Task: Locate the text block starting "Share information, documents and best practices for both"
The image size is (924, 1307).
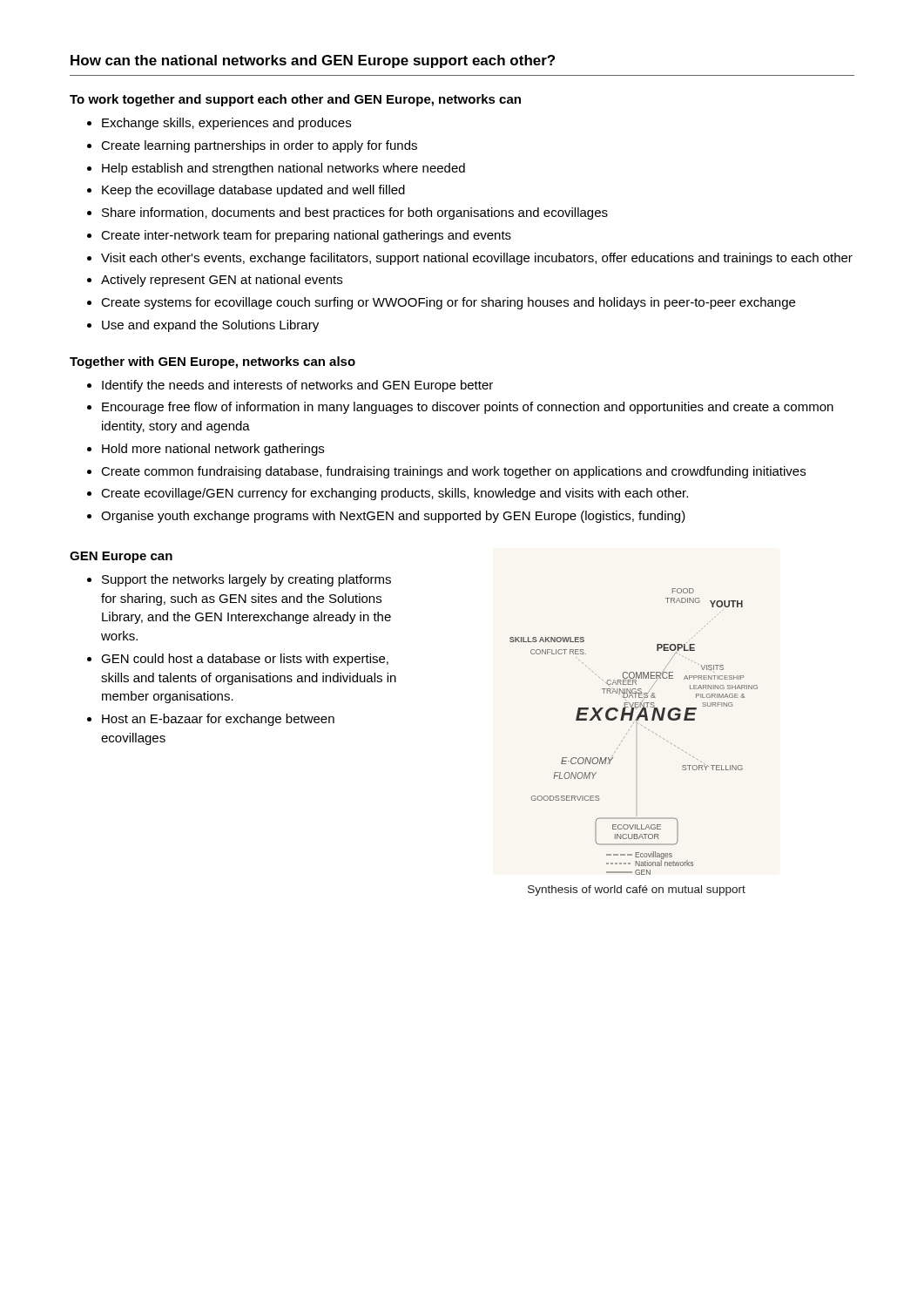Action: click(x=354, y=212)
